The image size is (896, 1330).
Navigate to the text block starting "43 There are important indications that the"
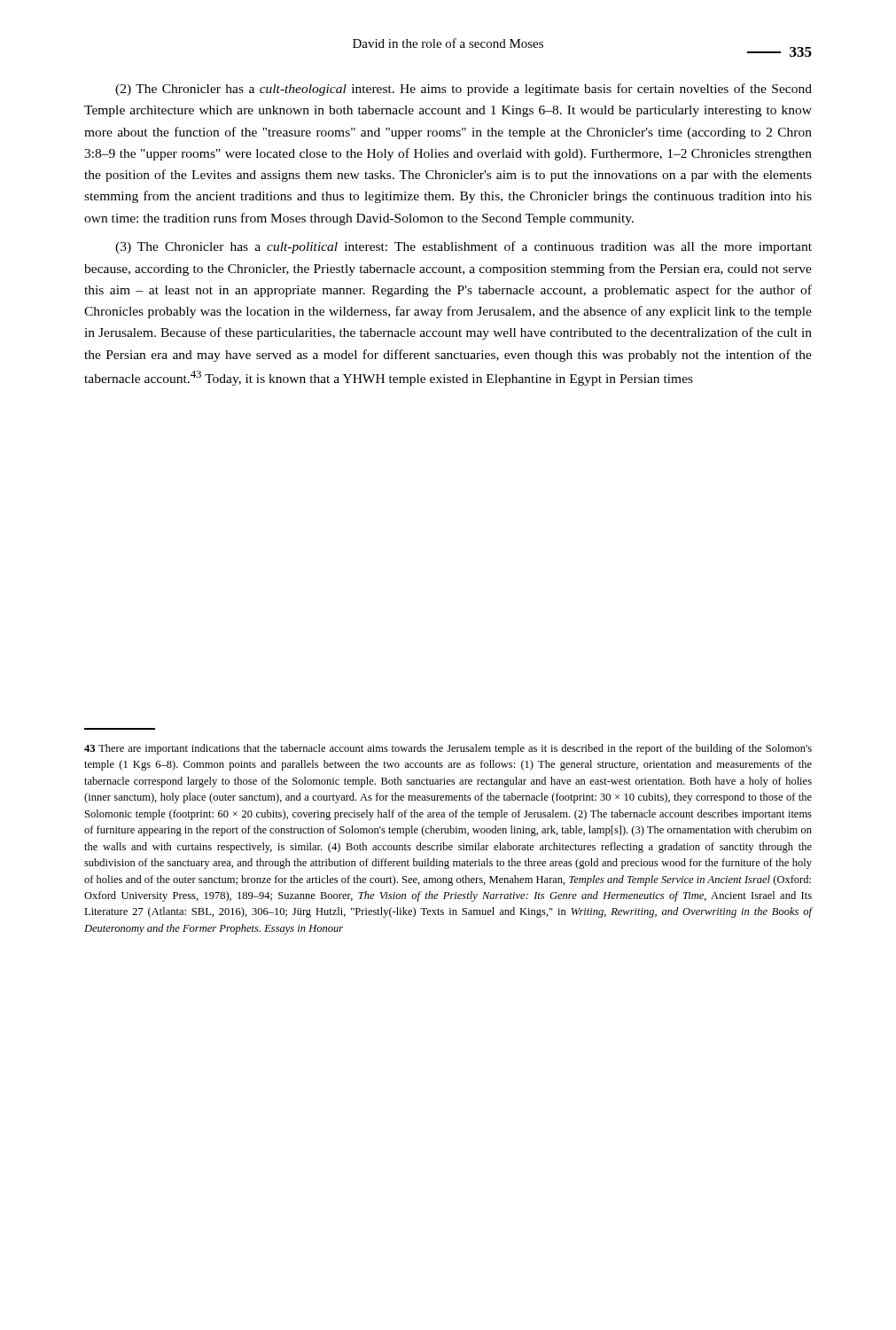pyautogui.click(x=448, y=832)
